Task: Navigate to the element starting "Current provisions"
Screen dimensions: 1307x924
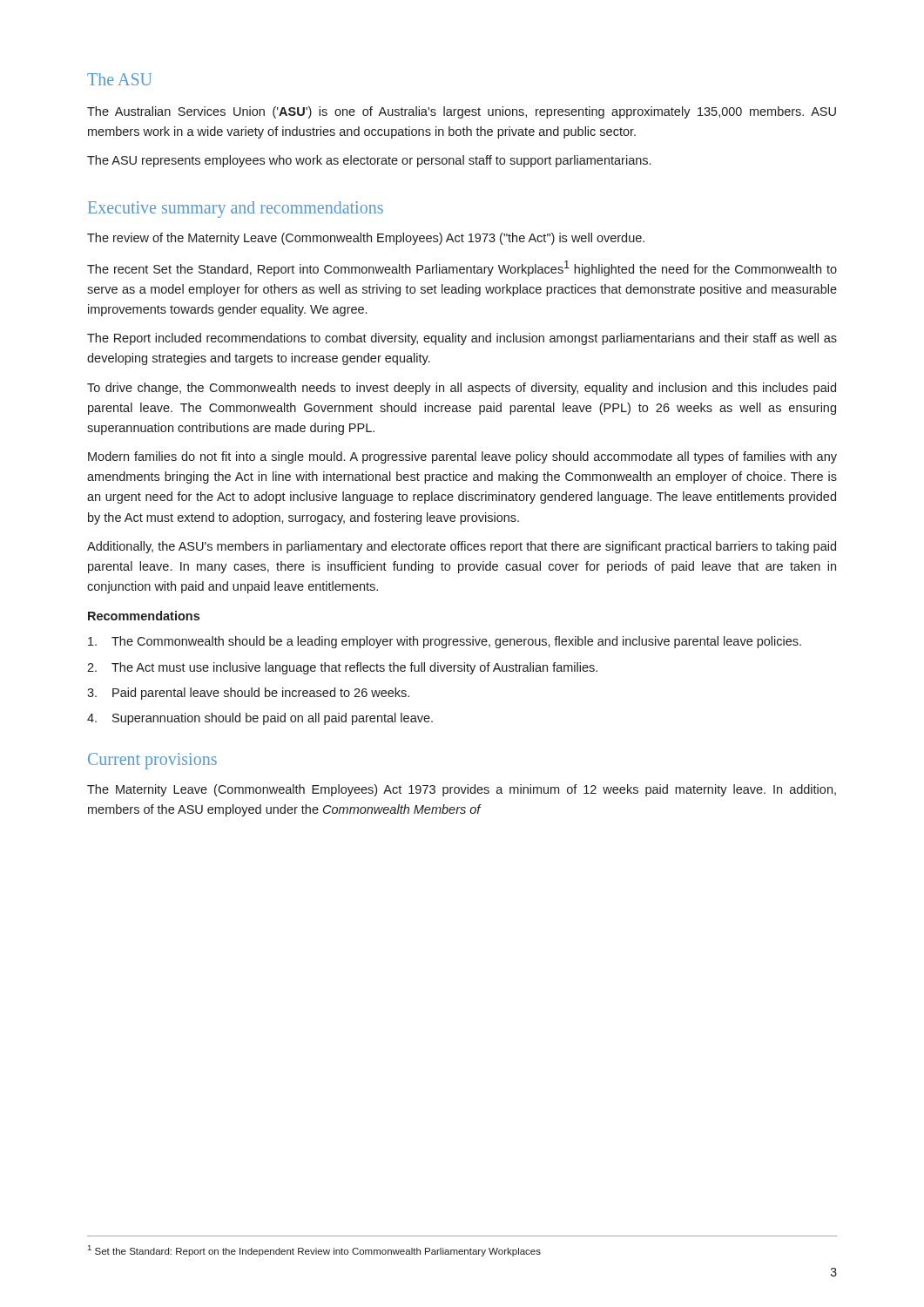Action: click(152, 759)
